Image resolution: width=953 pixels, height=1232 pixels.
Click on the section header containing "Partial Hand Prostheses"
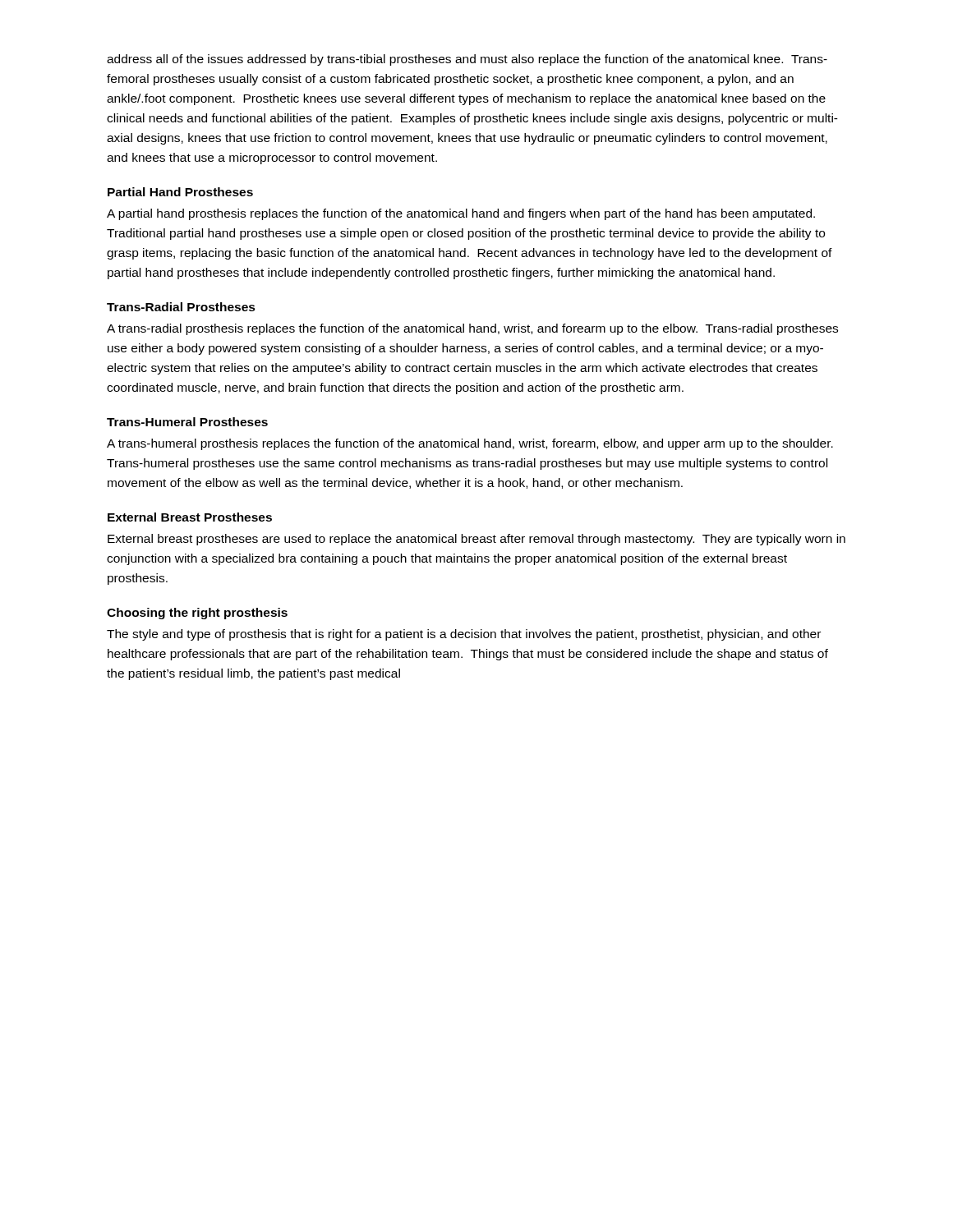point(180,192)
